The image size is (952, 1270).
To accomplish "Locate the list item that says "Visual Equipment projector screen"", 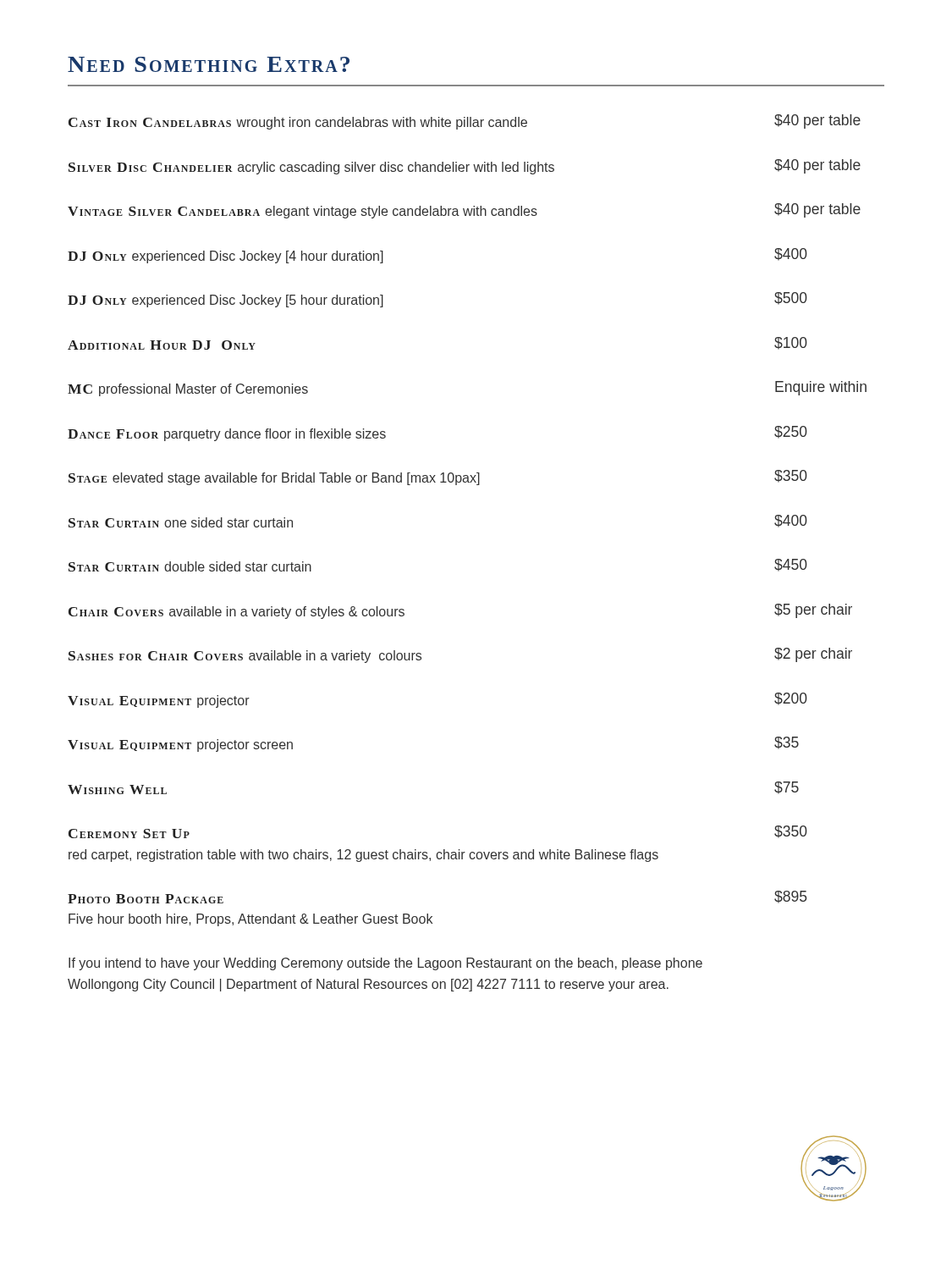I will pyautogui.click(x=180, y=744).
